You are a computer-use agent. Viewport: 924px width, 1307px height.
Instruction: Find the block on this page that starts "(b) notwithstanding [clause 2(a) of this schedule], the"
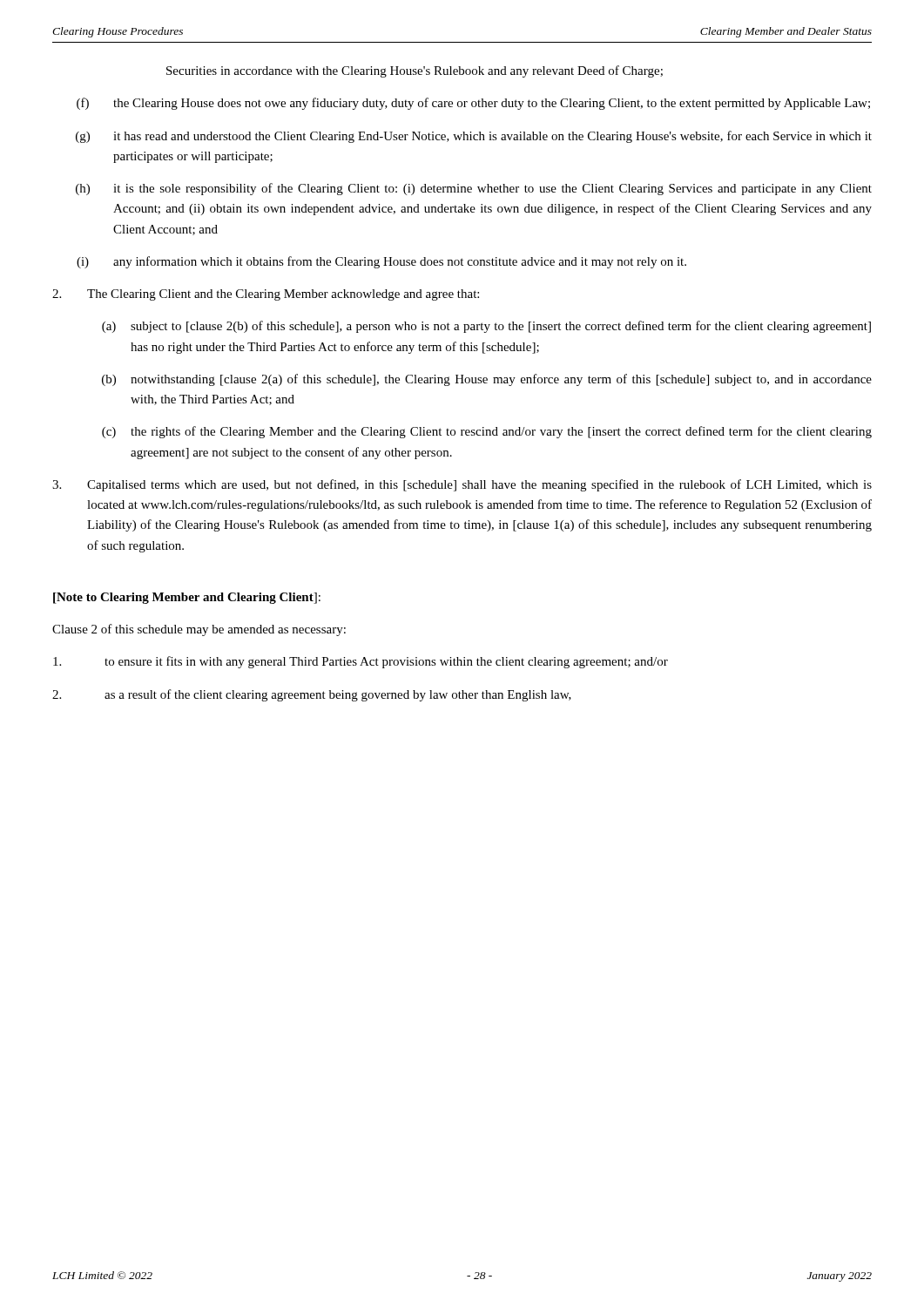click(479, 389)
